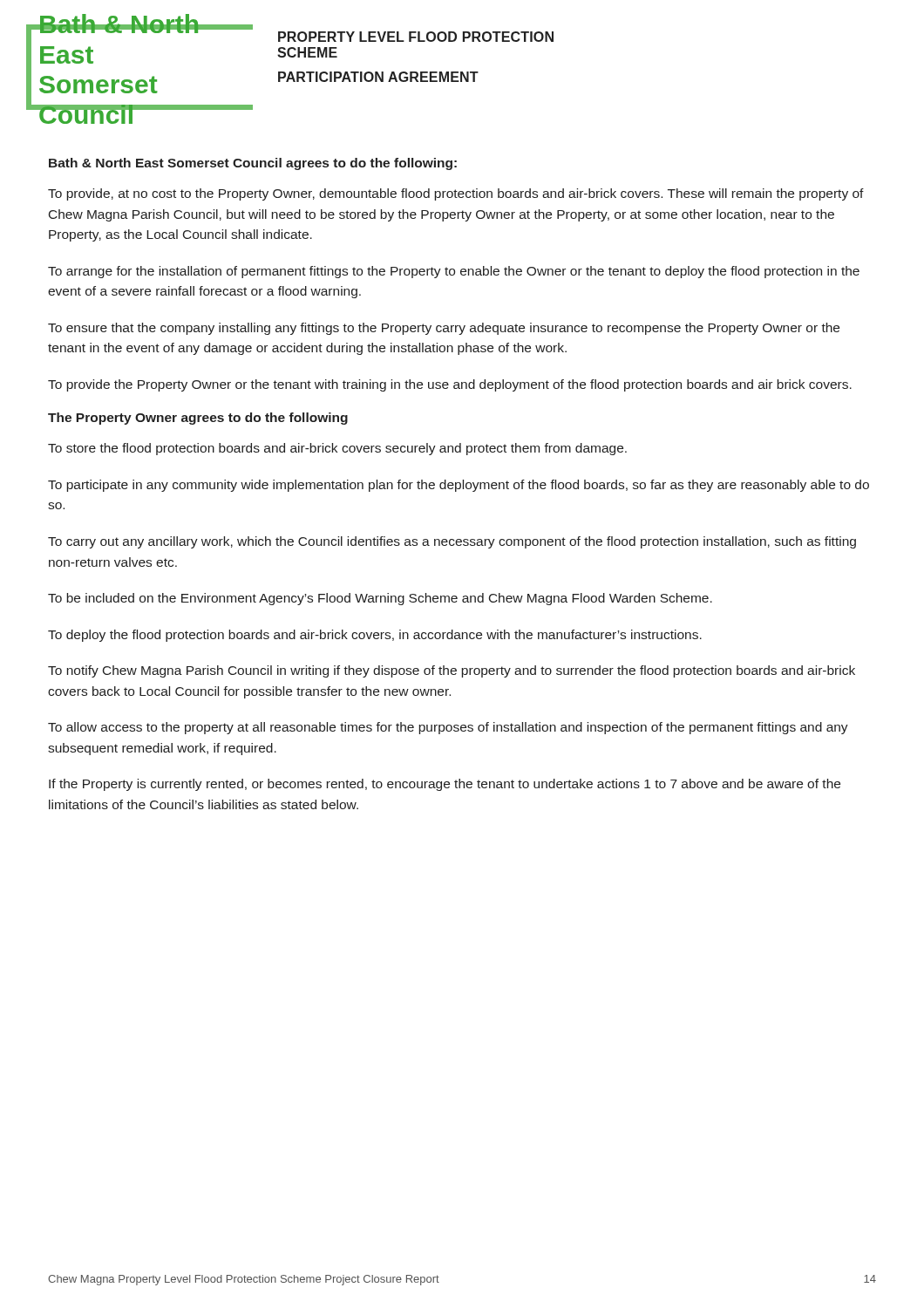Find the text block starting "To provide, at no cost to"

(456, 214)
